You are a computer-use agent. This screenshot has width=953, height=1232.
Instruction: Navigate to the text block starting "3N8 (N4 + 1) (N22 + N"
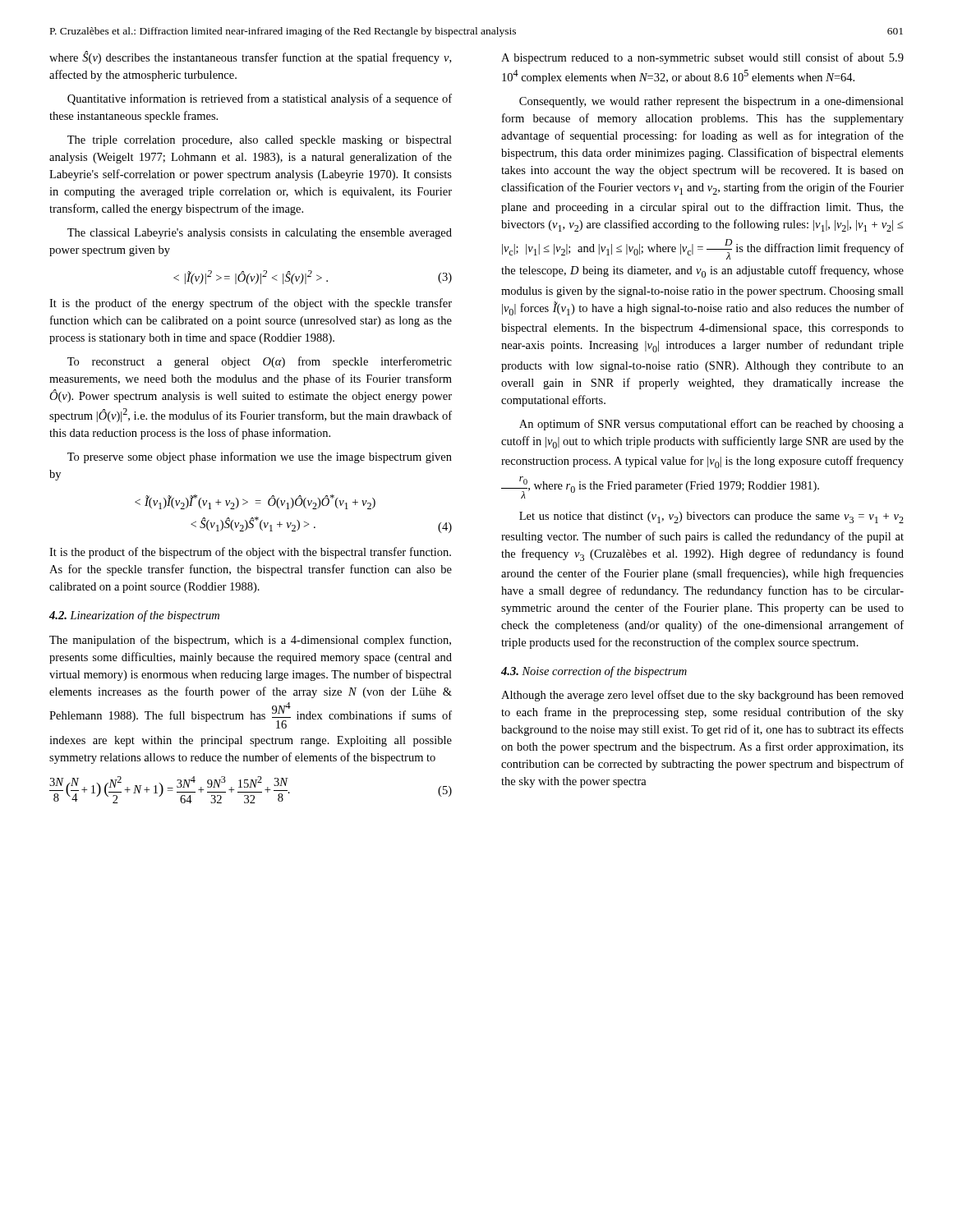point(251,791)
